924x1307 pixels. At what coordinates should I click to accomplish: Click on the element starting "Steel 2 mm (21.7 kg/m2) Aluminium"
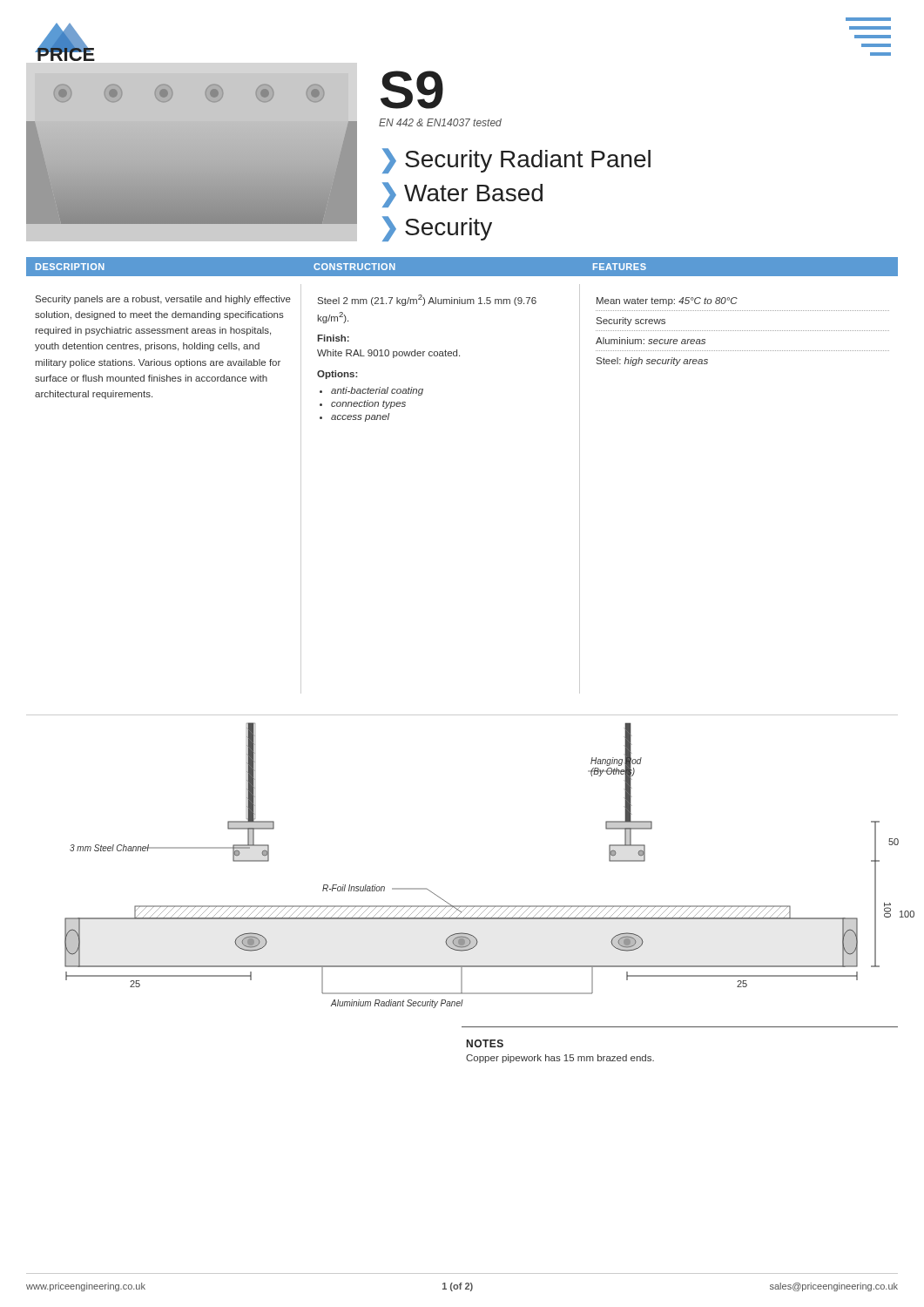(x=444, y=356)
